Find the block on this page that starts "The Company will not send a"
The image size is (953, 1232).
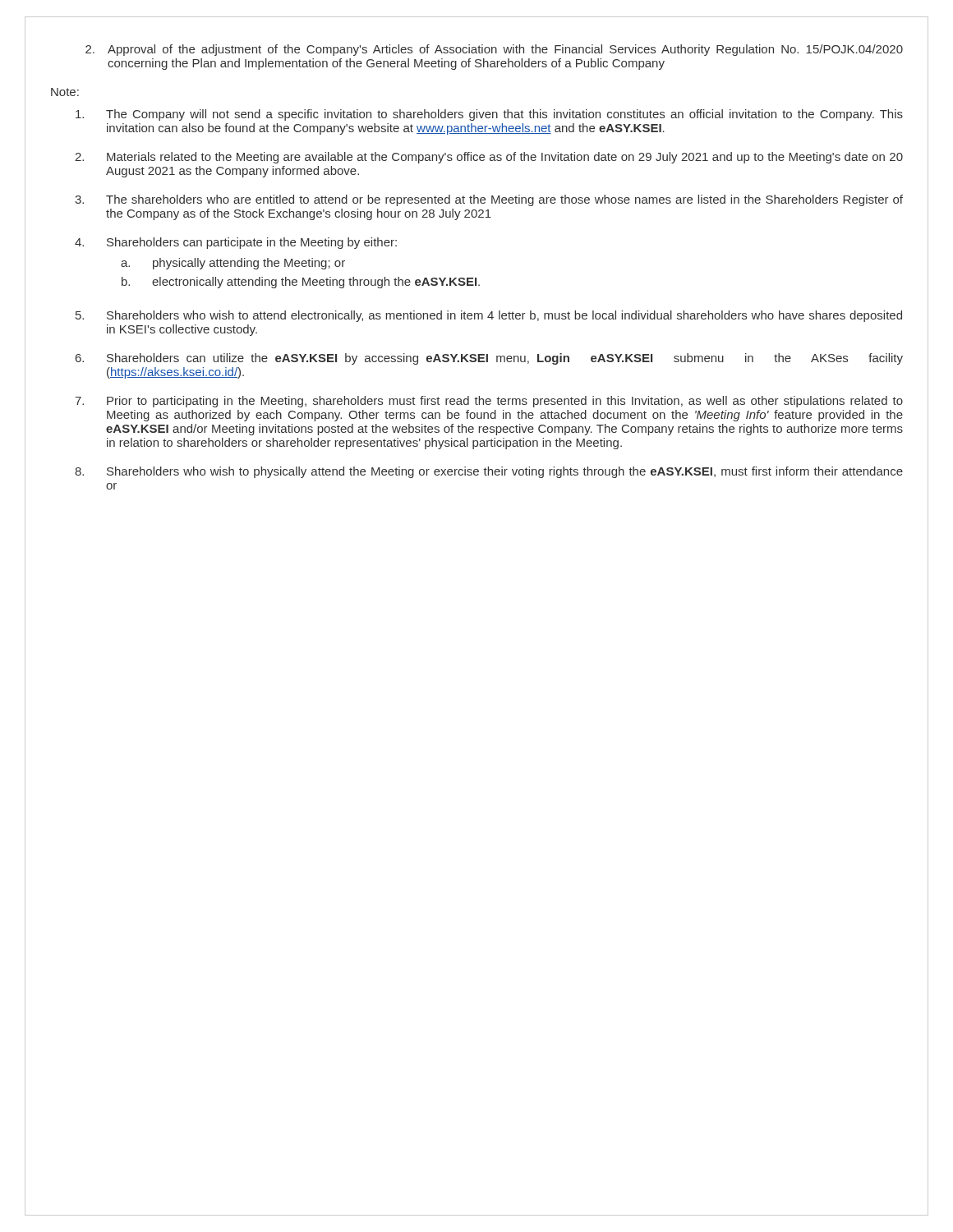(489, 121)
